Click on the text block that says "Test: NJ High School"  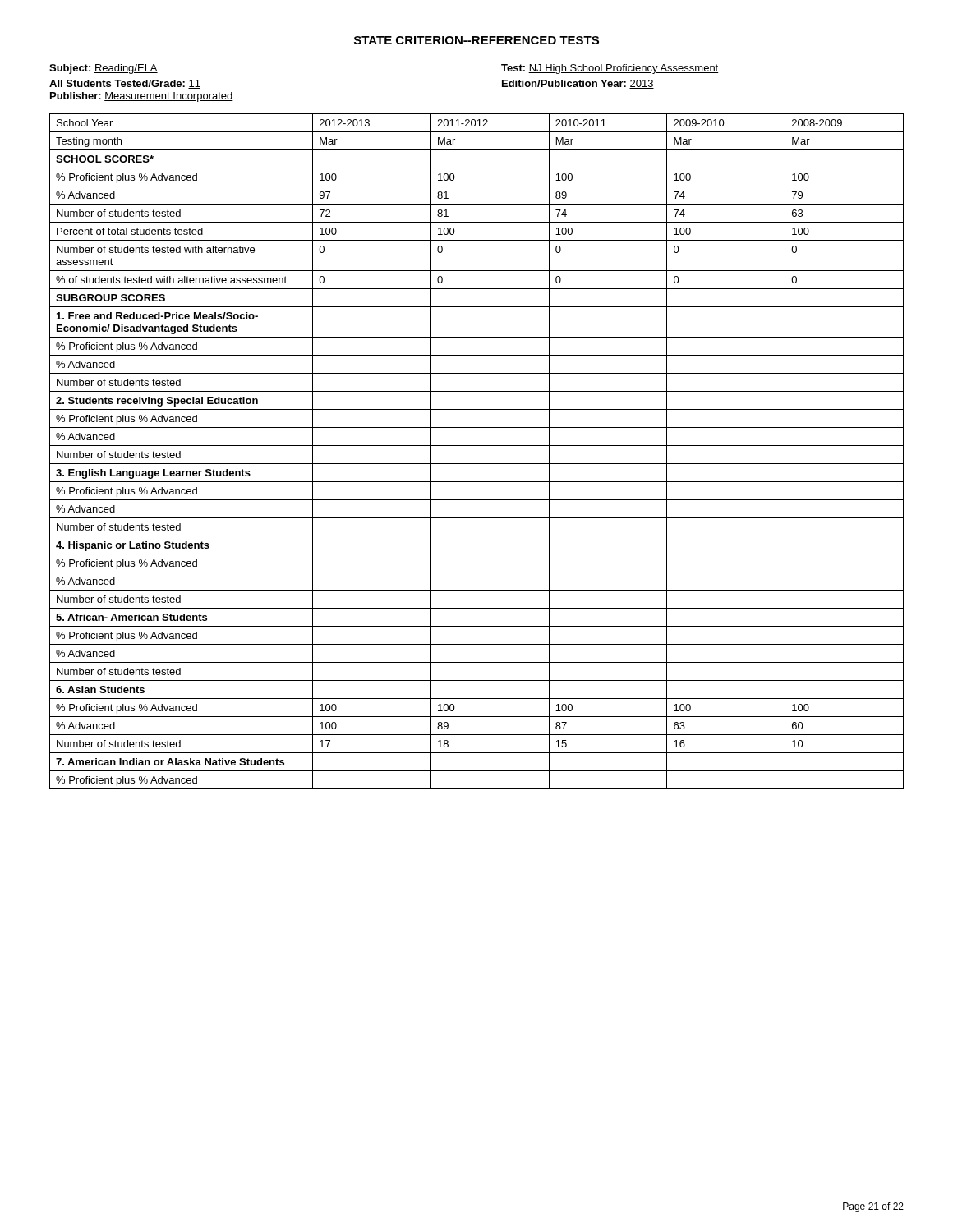pos(610,68)
